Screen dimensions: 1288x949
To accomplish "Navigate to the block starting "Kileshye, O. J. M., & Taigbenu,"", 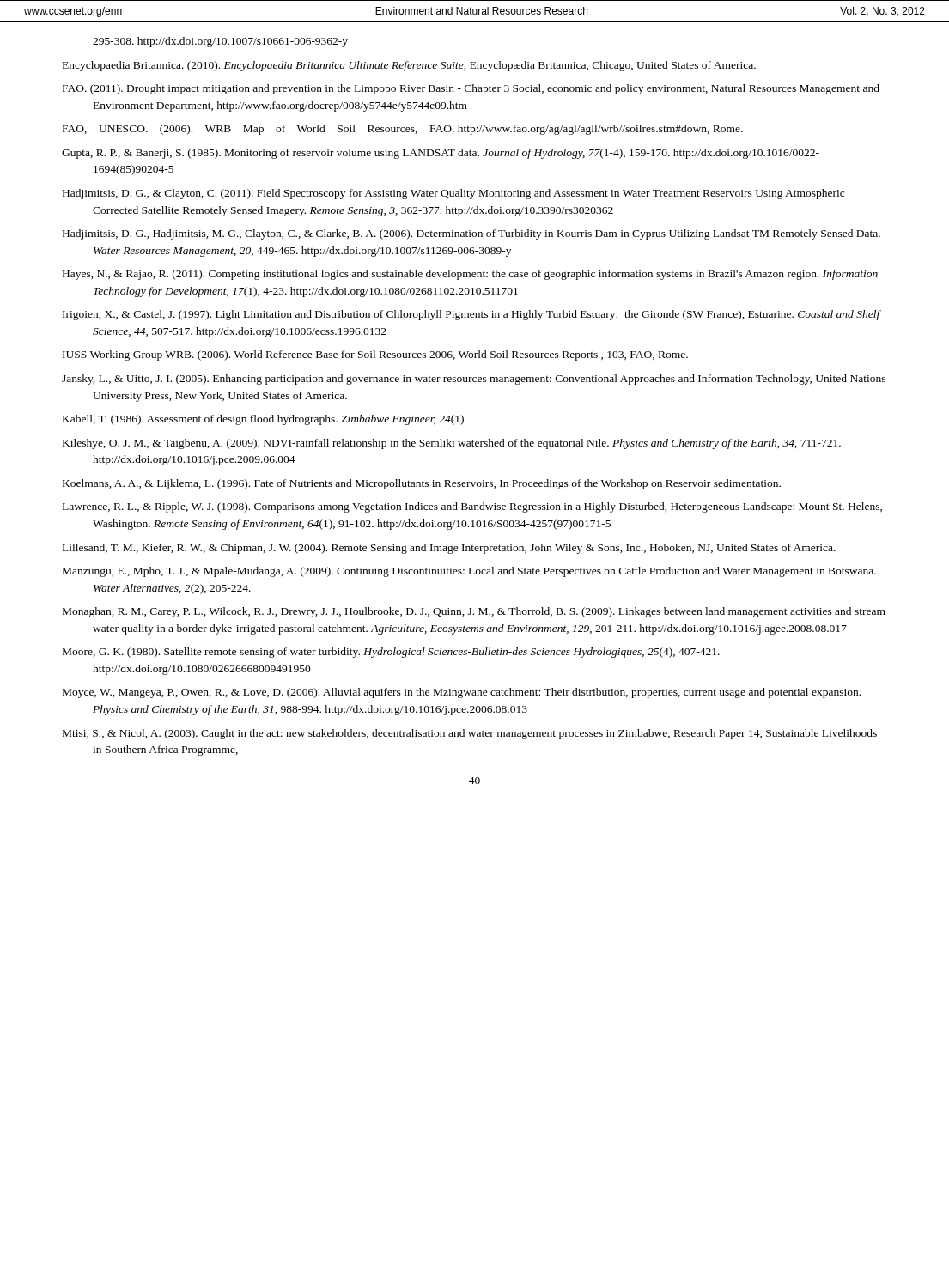I will [452, 451].
